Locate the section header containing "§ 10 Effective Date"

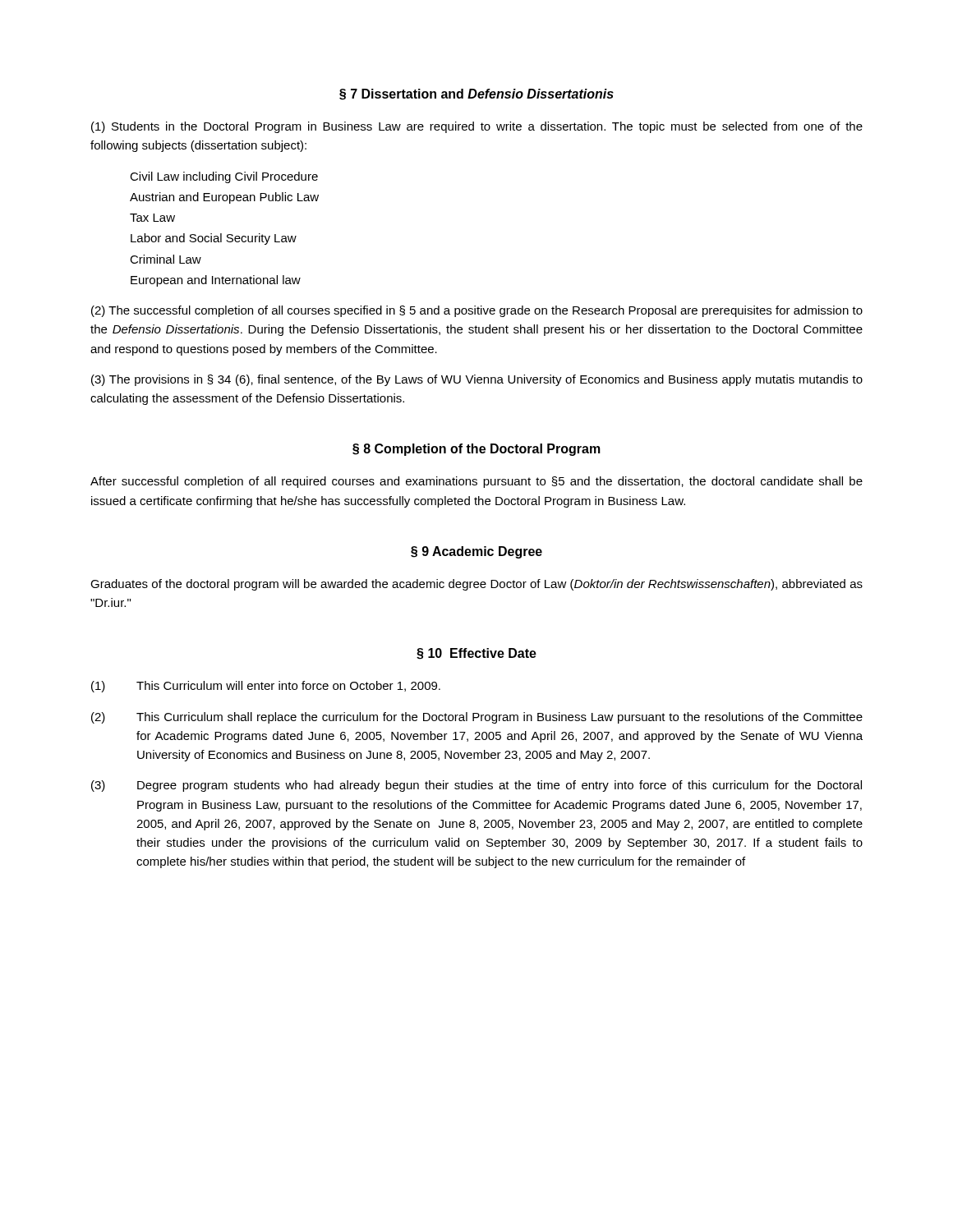click(476, 654)
